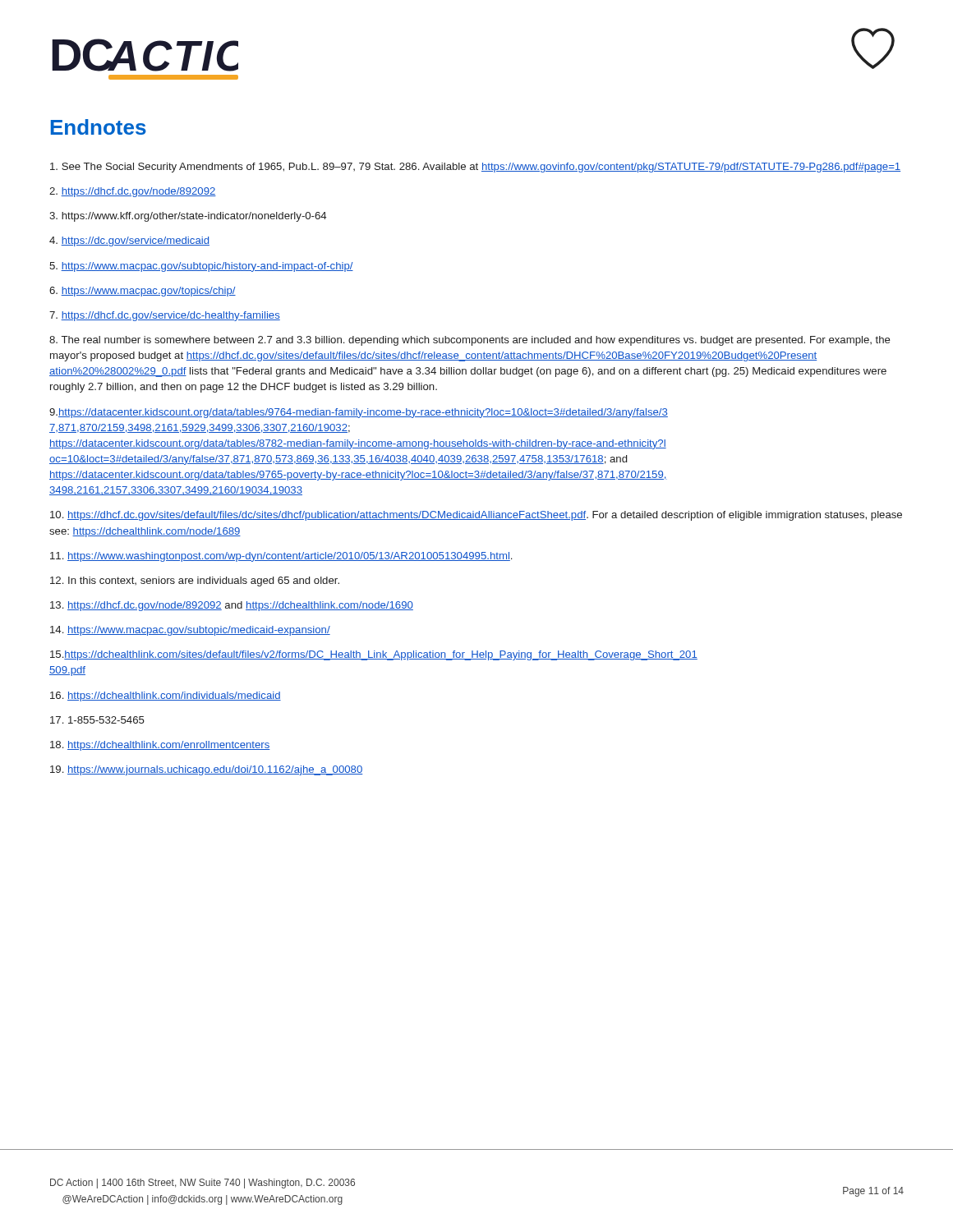Viewport: 953px width, 1232px height.
Task: Point to the element starting "10. https://dhcf.dc.gov/sites/default/files/dc/sites/dhcf/publication/attachments/DCMedicaidAllianceFactSheet.pdf. For a"
Action: [x=476, y=523]
